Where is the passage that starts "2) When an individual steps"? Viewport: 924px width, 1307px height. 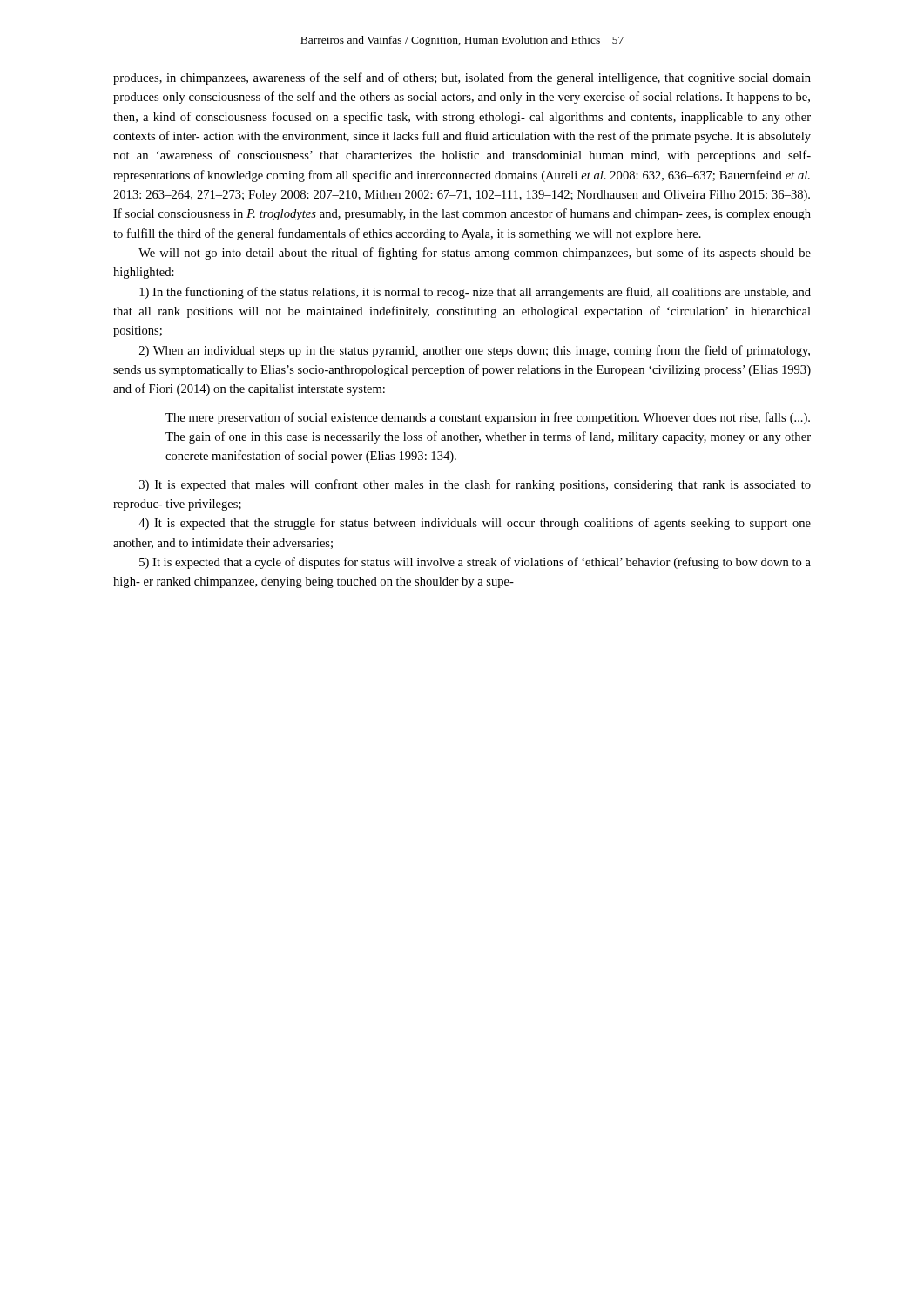[462, 370]
